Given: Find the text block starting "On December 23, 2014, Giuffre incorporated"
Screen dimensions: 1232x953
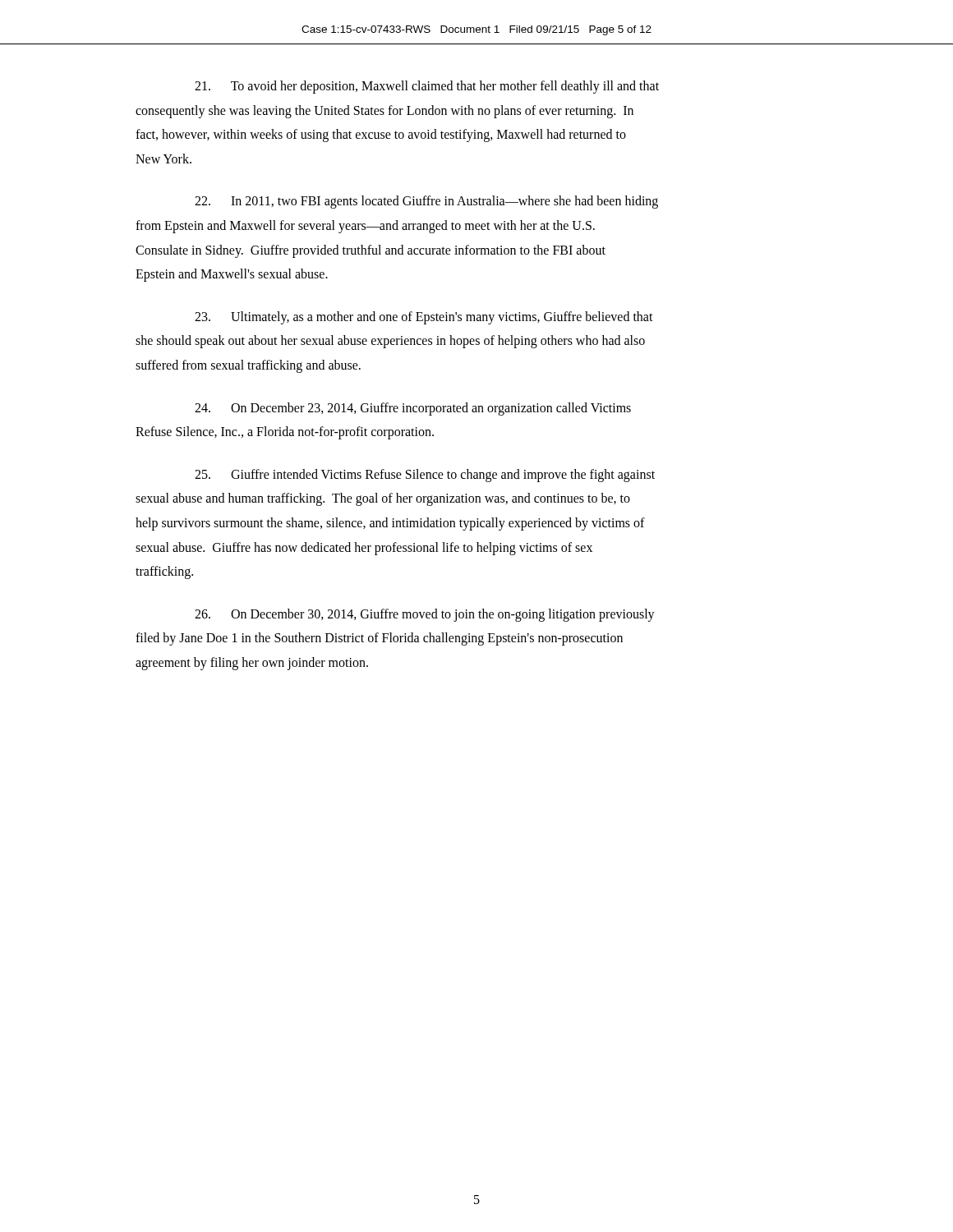Looking at the screenshot, I should tap(476, 420).
